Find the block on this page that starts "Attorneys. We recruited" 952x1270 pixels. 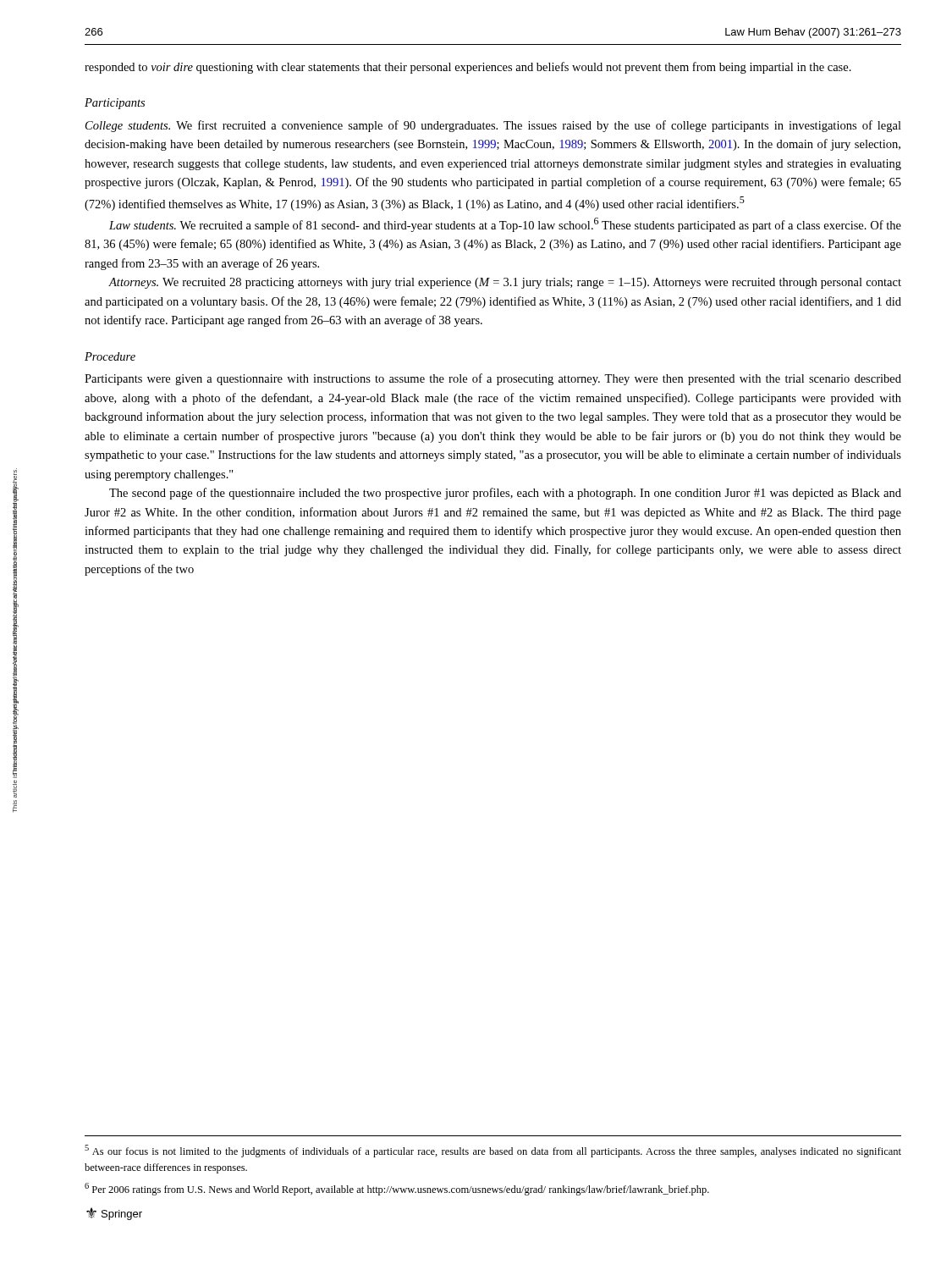pos(493,301)
